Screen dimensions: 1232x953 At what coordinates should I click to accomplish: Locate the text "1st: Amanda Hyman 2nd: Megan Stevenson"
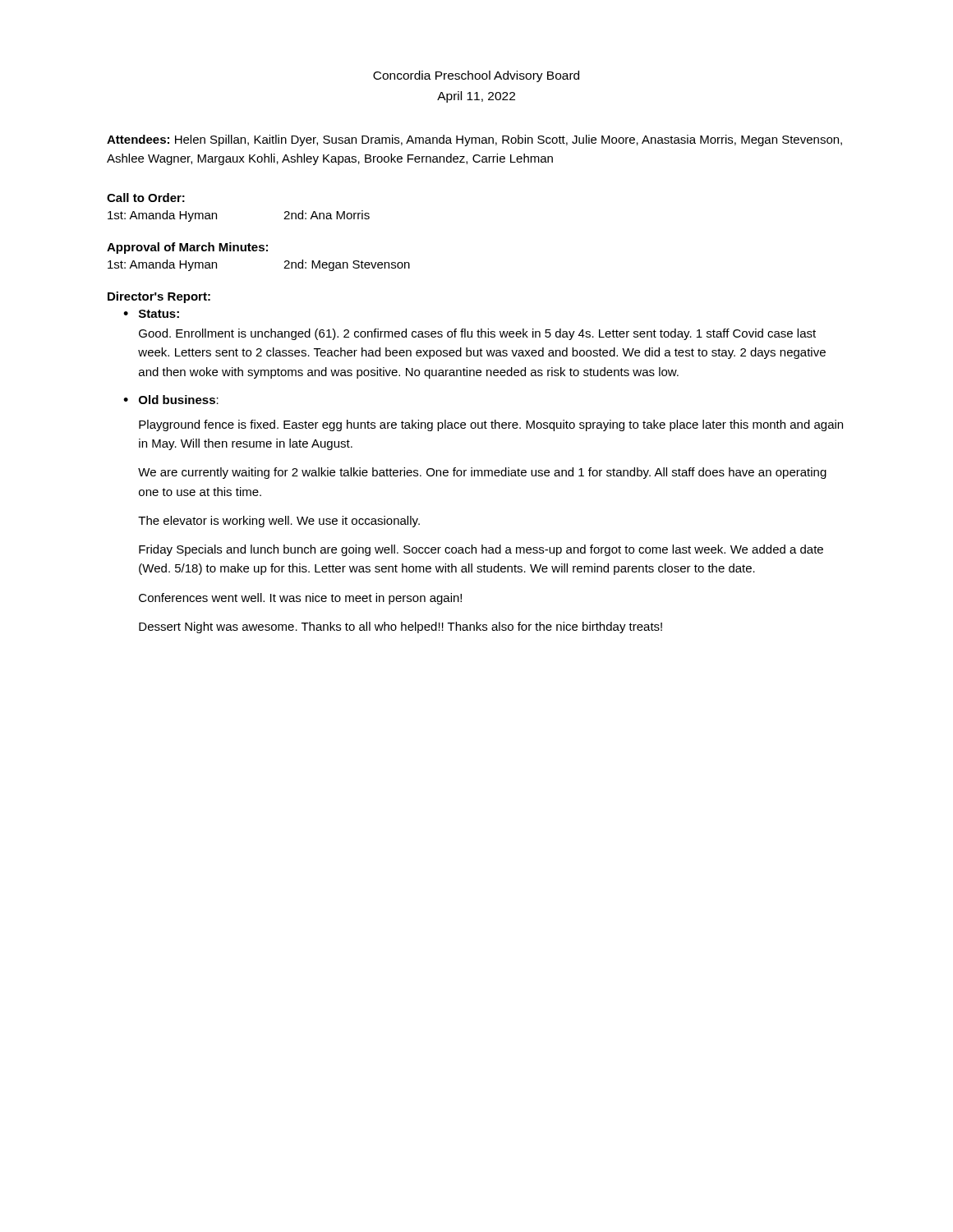click(x=163, y=265)
